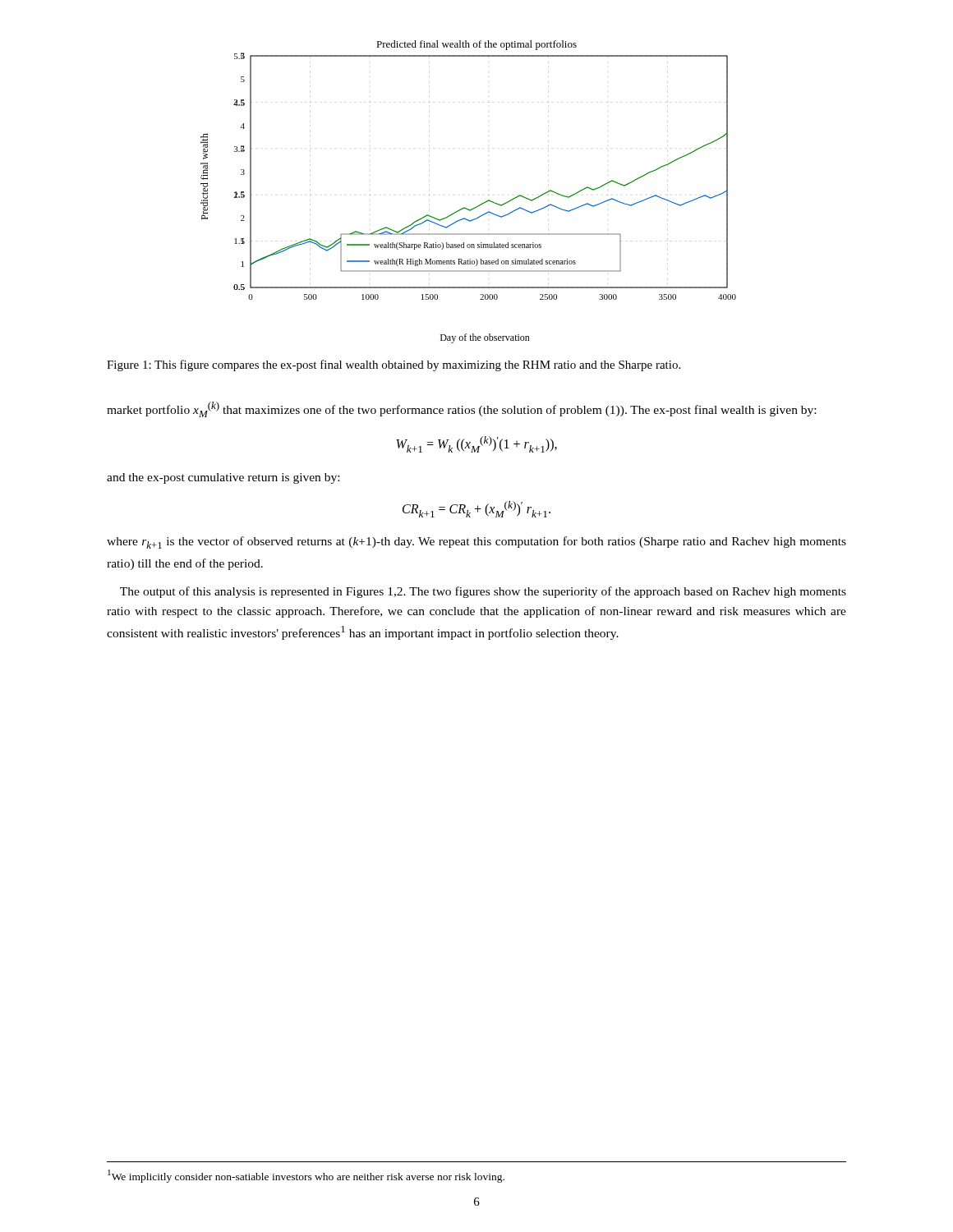Find the element starting "Figure 1: This"
This screenshot has width=953, height=1232.
click(394, 365)
